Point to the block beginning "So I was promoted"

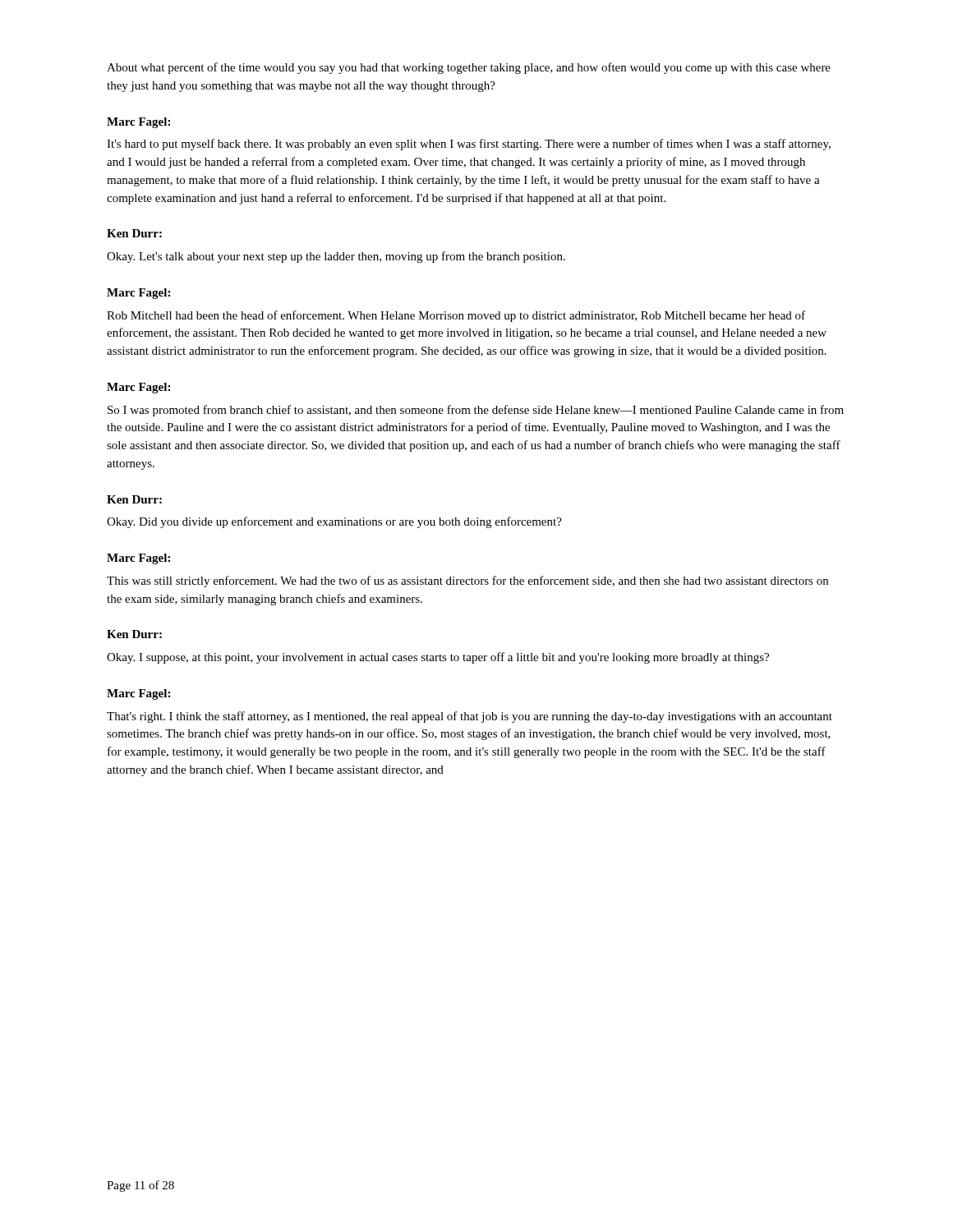[476, 437]
